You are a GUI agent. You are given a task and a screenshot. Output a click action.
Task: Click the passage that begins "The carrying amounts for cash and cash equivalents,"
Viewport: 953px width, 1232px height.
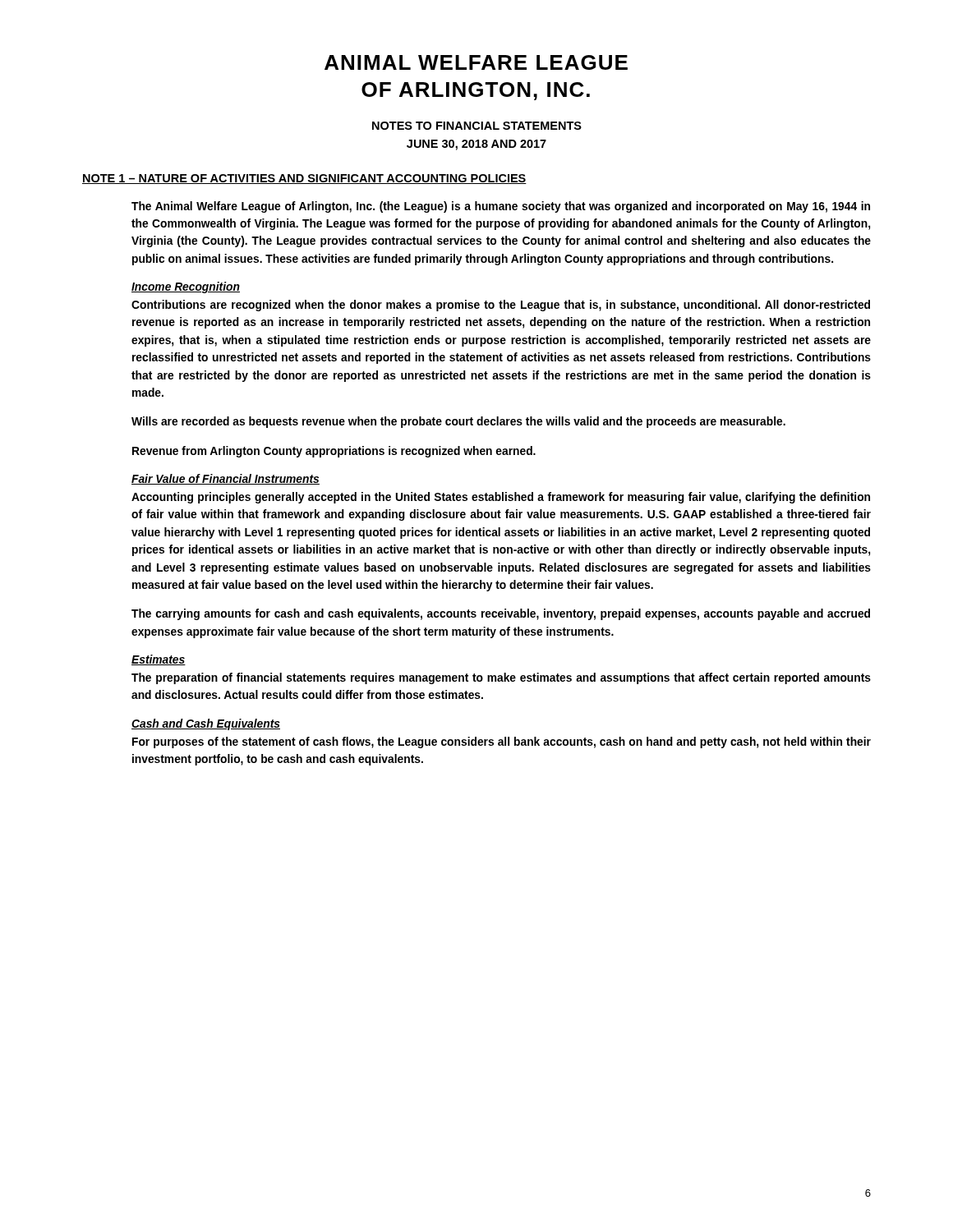[501, 623]
